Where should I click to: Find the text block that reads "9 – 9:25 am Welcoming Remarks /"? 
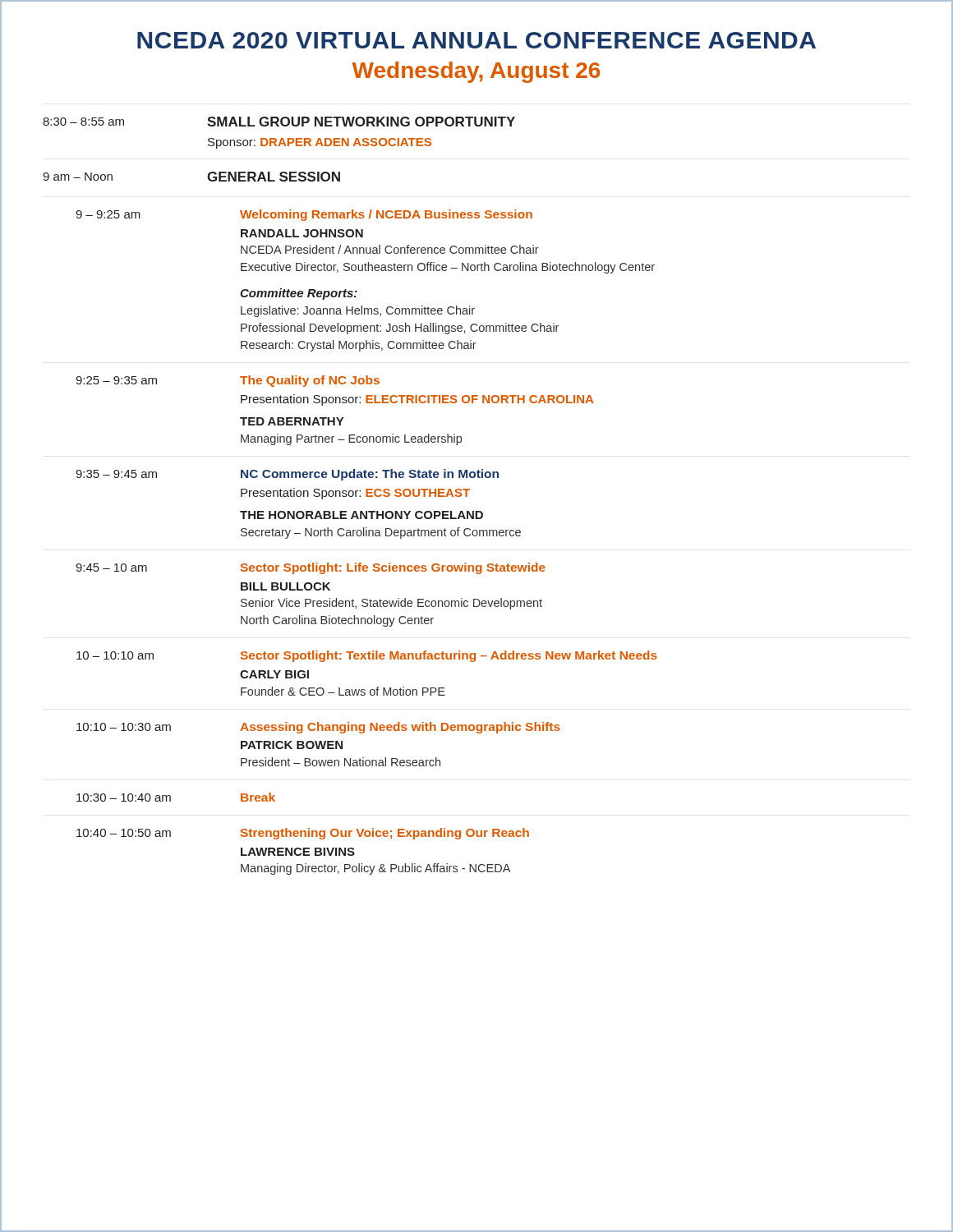(476, 280)
